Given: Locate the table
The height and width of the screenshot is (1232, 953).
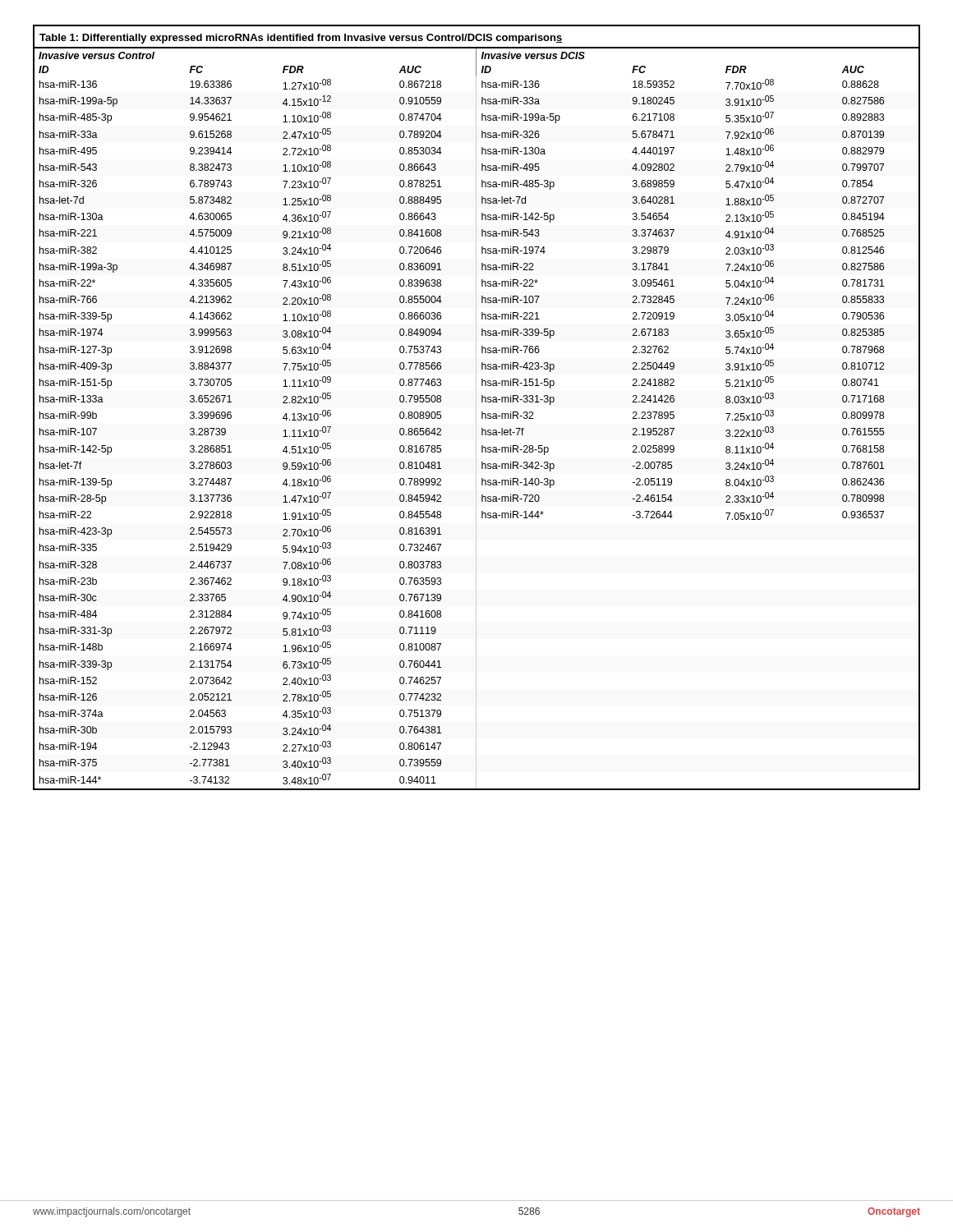Looking at the screenshot, I should (x=476, y=407).
